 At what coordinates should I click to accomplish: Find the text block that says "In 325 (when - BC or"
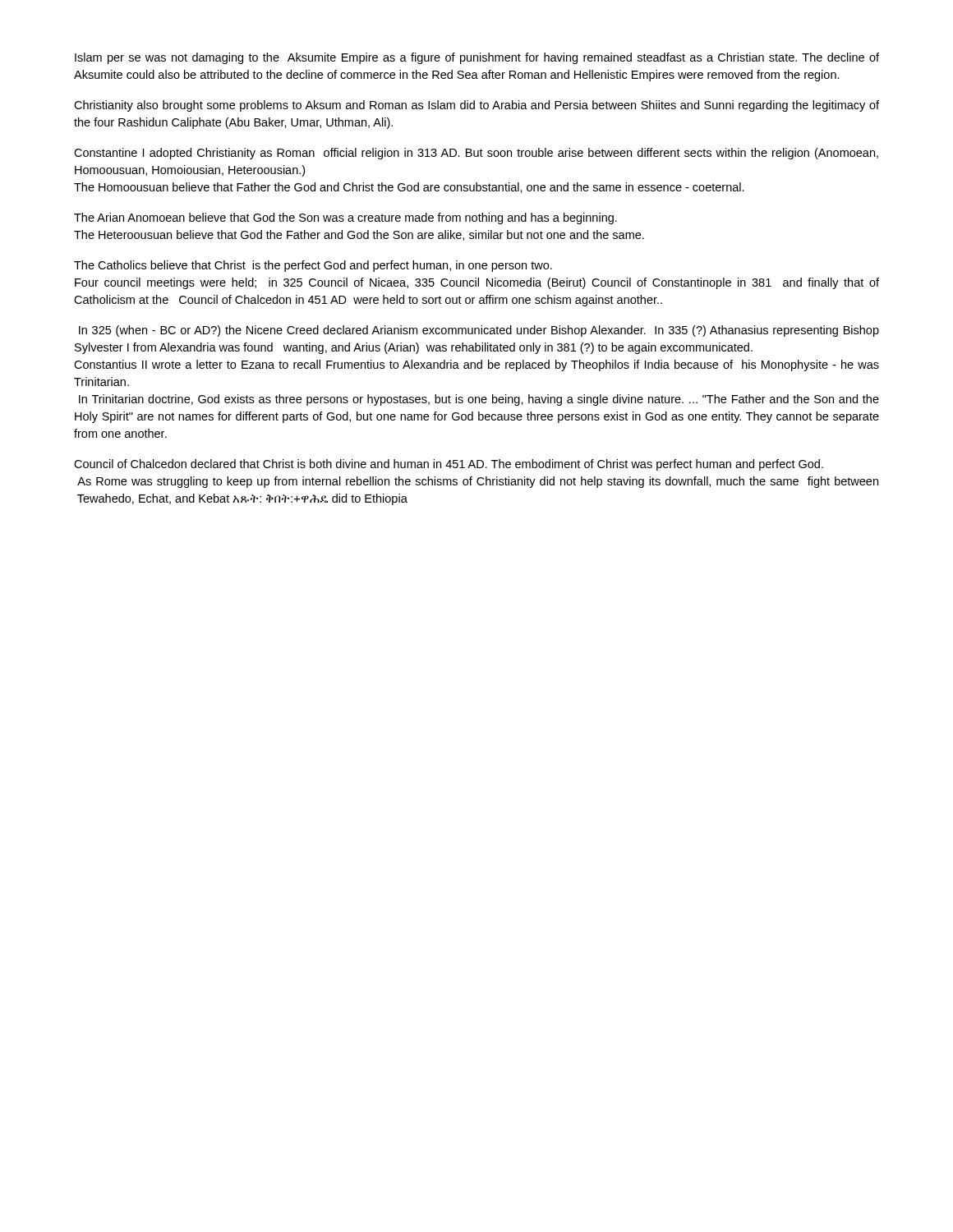pos(479,331)
